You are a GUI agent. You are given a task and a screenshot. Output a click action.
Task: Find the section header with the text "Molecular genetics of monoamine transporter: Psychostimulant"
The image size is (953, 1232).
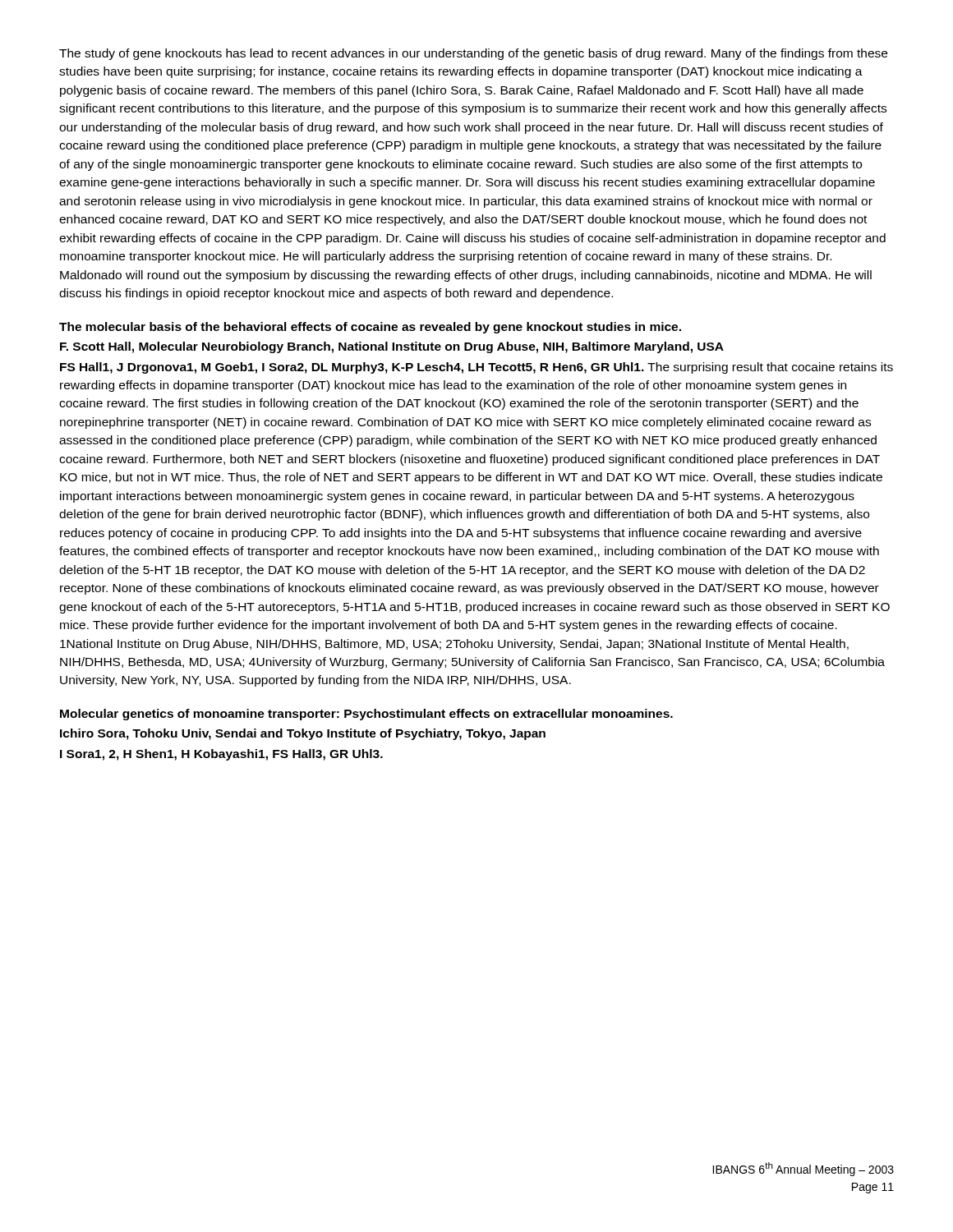pos(366,713)
